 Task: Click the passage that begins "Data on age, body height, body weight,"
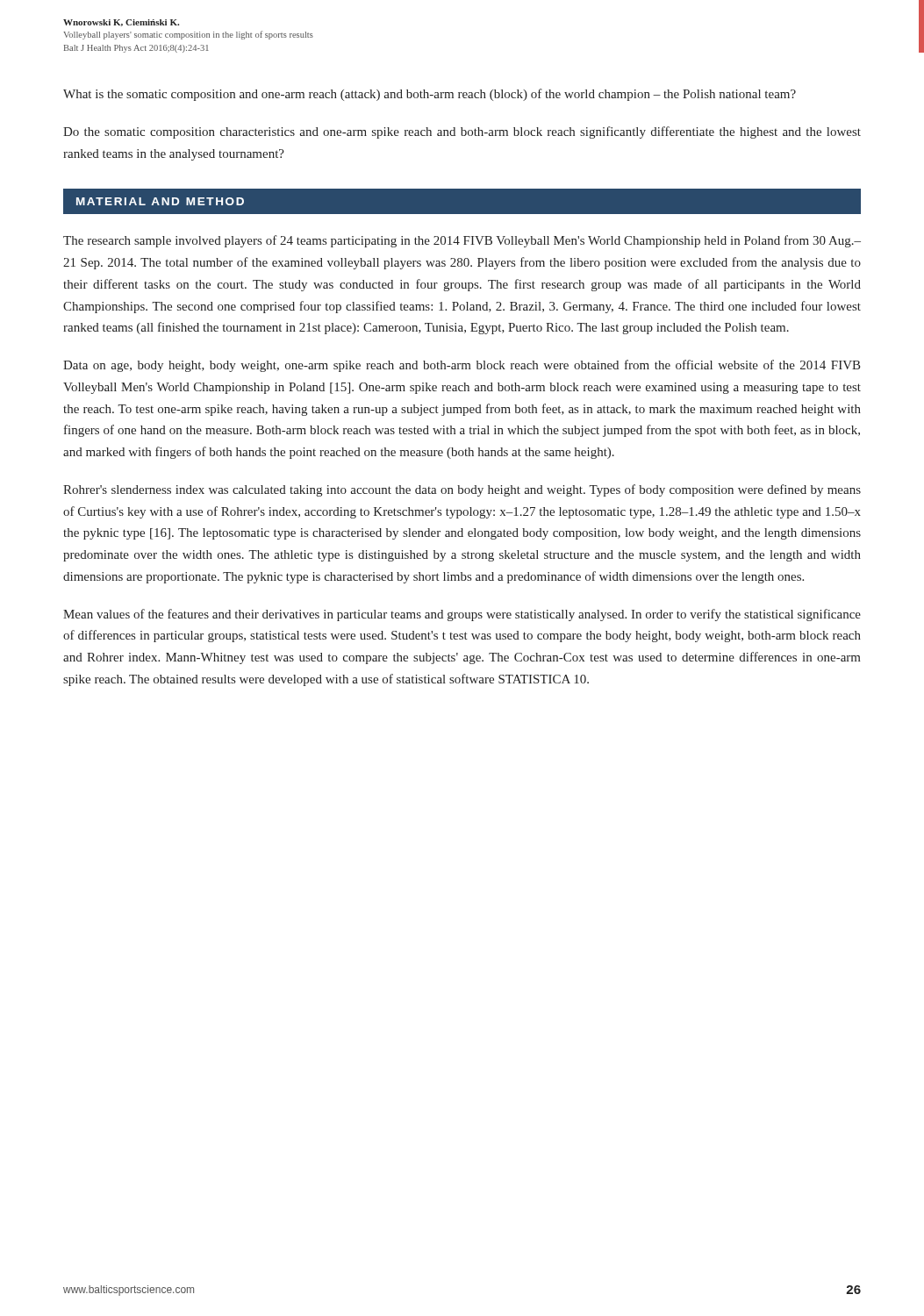pyautogui.click(x=462, y=408)
